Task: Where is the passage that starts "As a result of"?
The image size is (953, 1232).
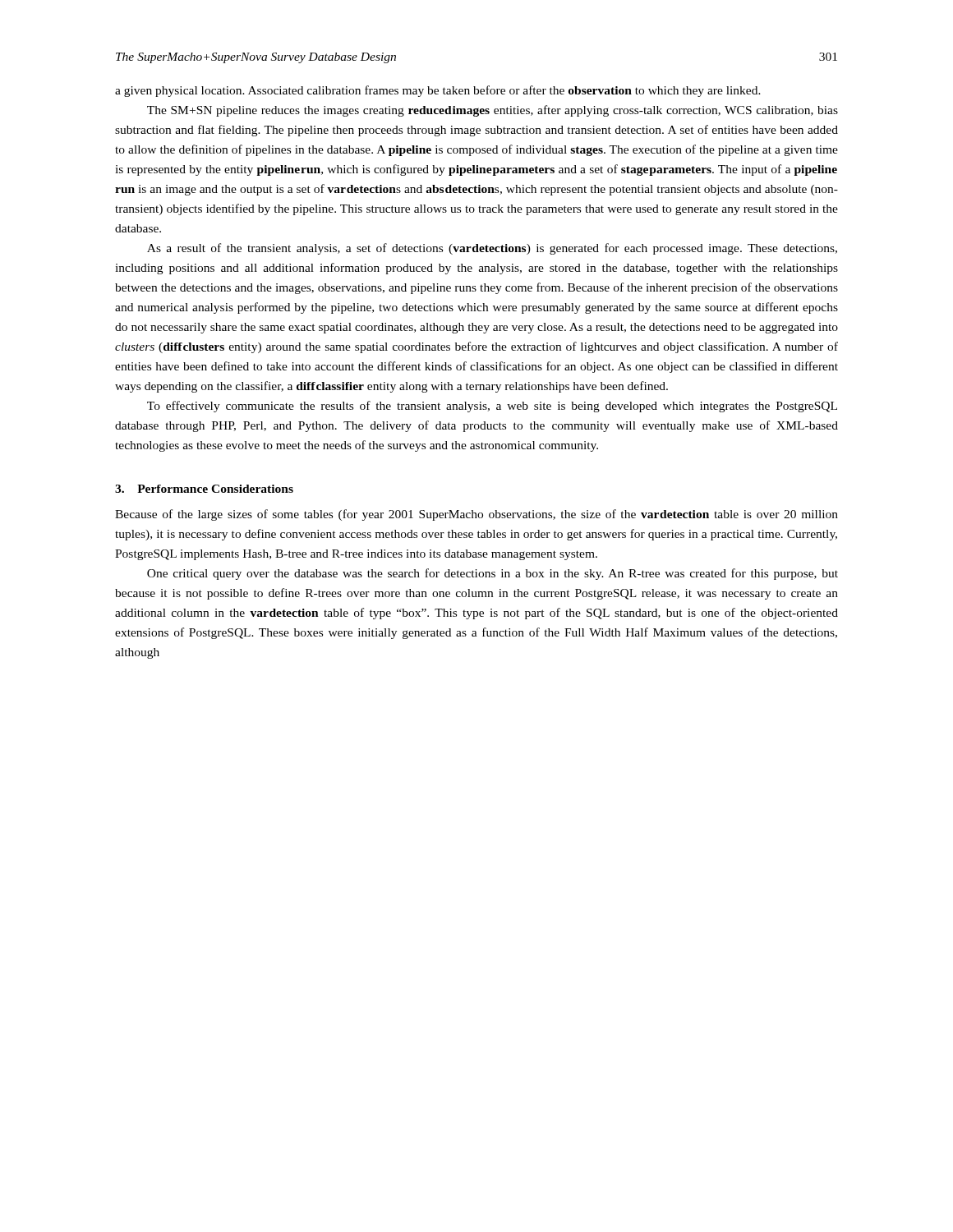Action: coord(476,317)
